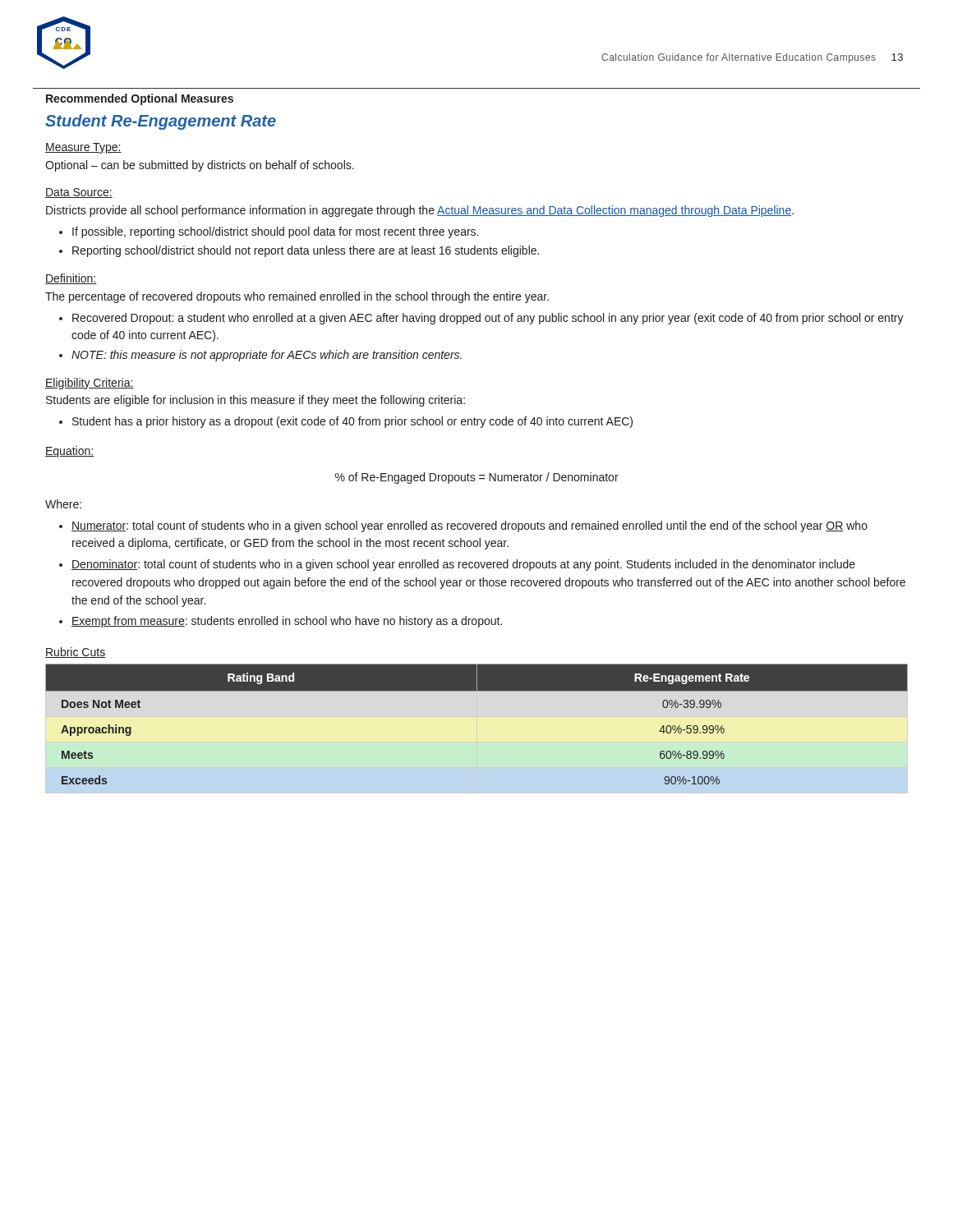This screenshot has height=1232, width=953.
Task: Locate the formula that opens with "% of Re-Engaged Dropouts = Numerator"
Action: coord(476,477)
